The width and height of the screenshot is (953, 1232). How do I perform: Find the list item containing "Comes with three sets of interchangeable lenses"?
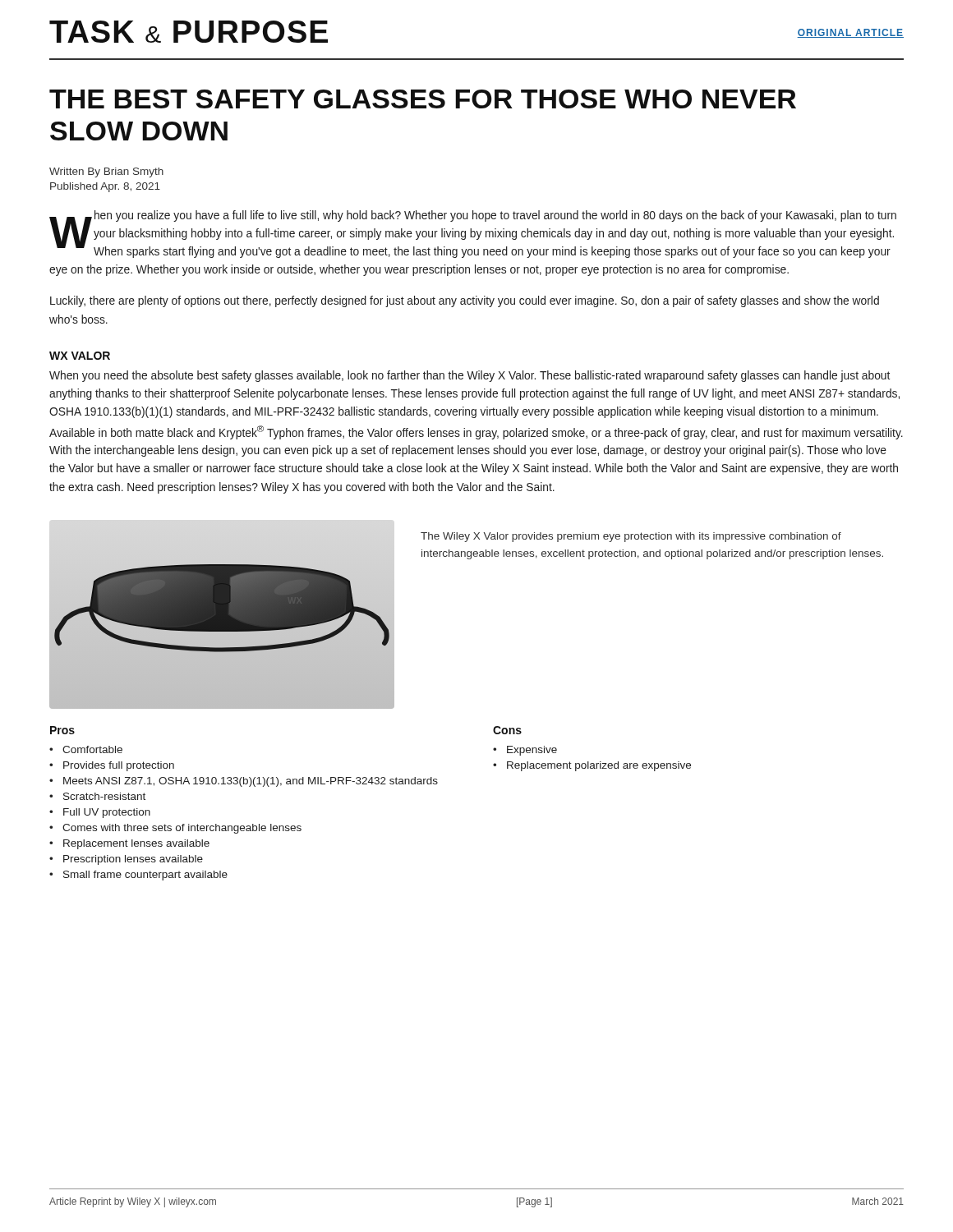[182, 827]
